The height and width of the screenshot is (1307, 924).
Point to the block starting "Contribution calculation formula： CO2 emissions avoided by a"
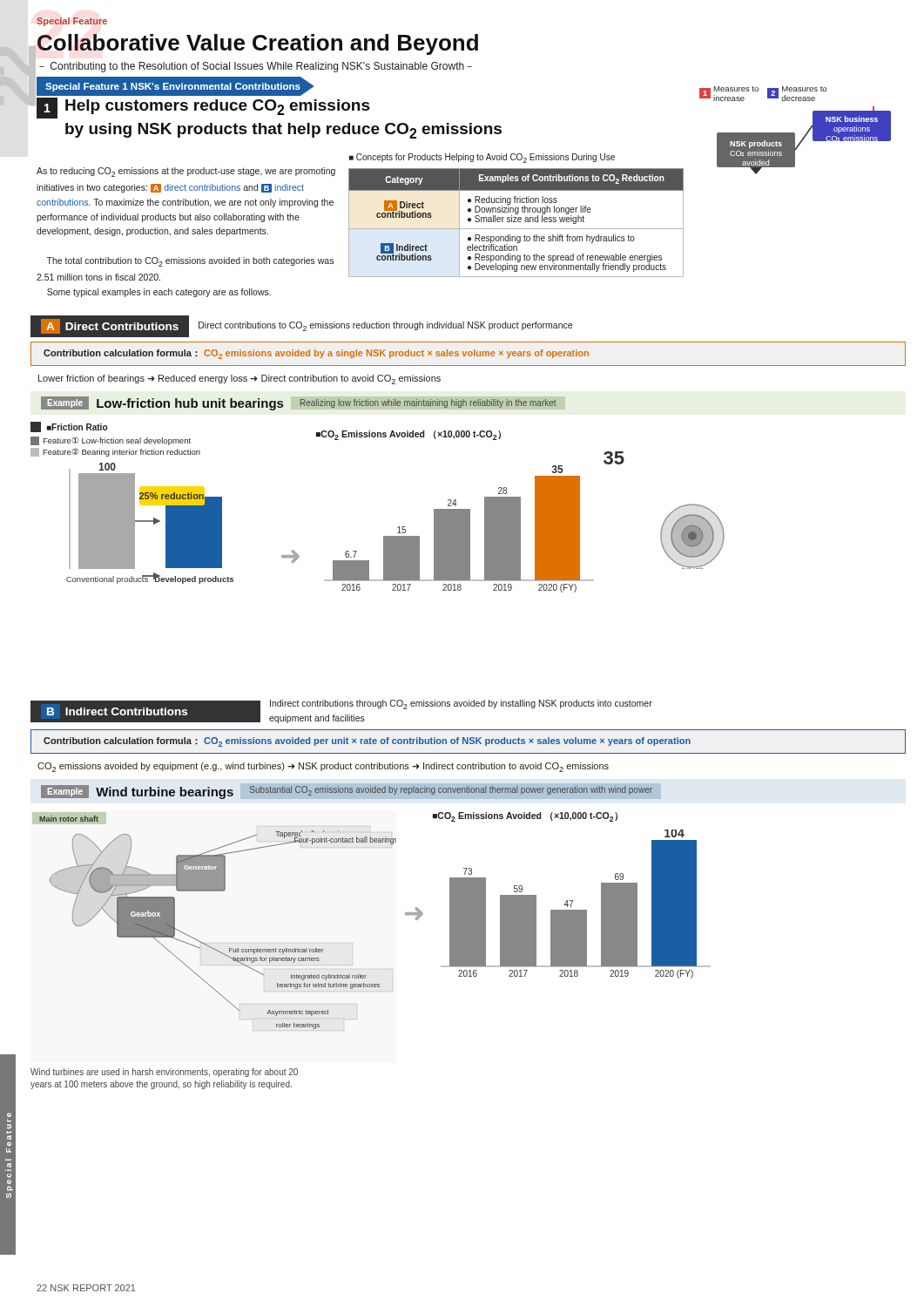point(316,354)
